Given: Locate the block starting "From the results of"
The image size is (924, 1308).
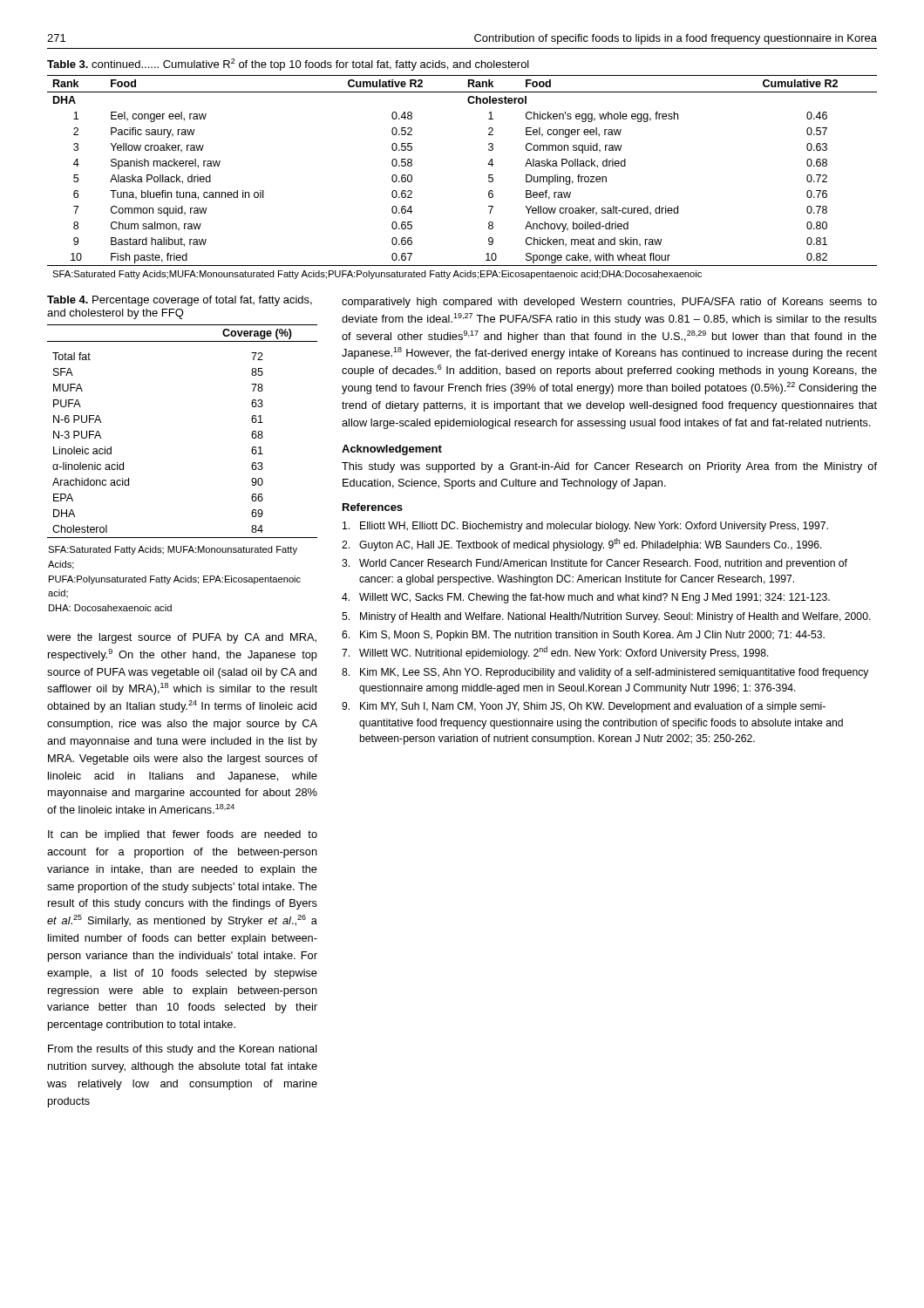Looking at the screenshot, I should pyautogui.click(x=182, y=1075).
